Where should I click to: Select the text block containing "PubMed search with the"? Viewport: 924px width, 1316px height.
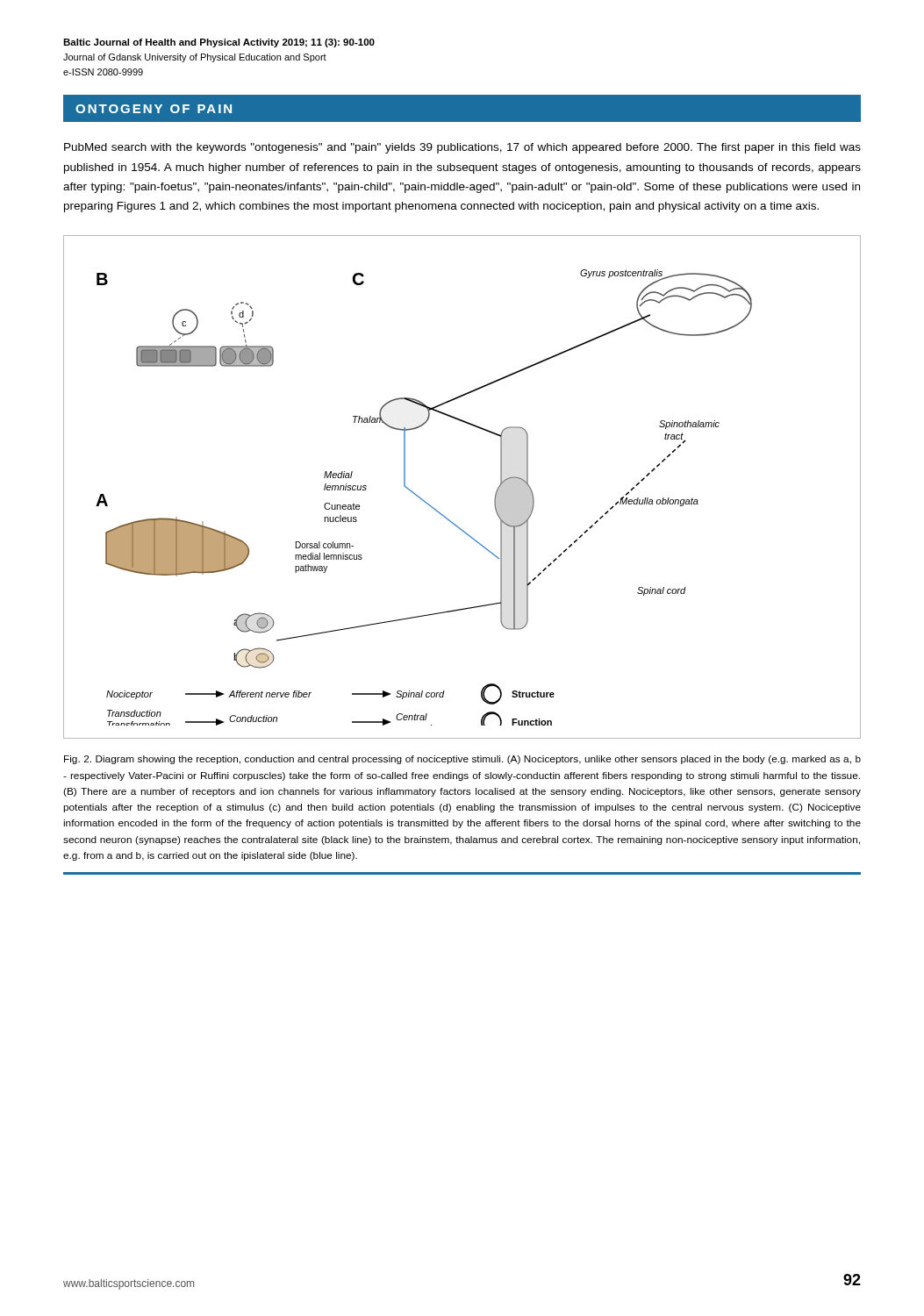[462, 176]
